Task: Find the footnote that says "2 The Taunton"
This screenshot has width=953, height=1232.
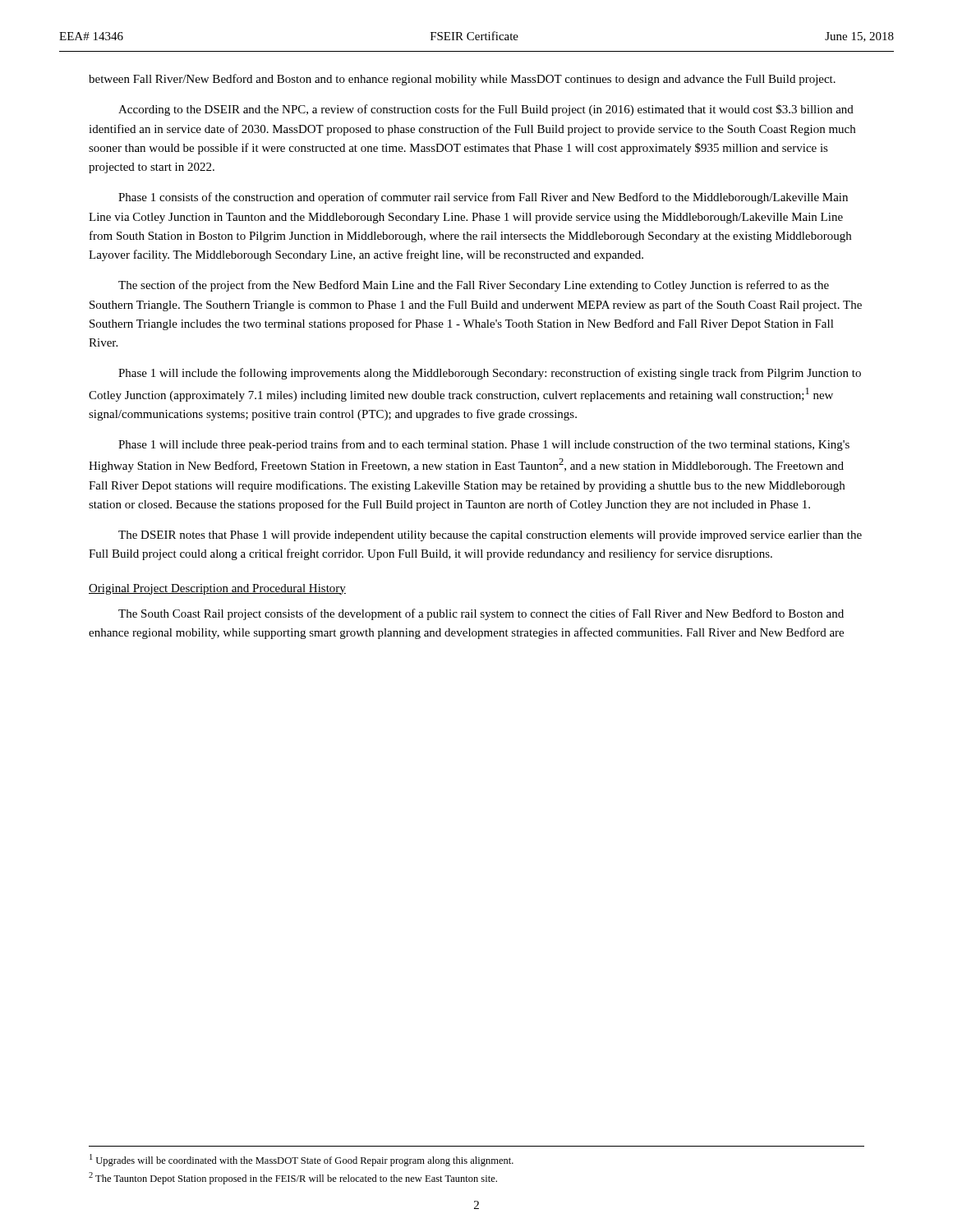Action: coord(293,1178)
